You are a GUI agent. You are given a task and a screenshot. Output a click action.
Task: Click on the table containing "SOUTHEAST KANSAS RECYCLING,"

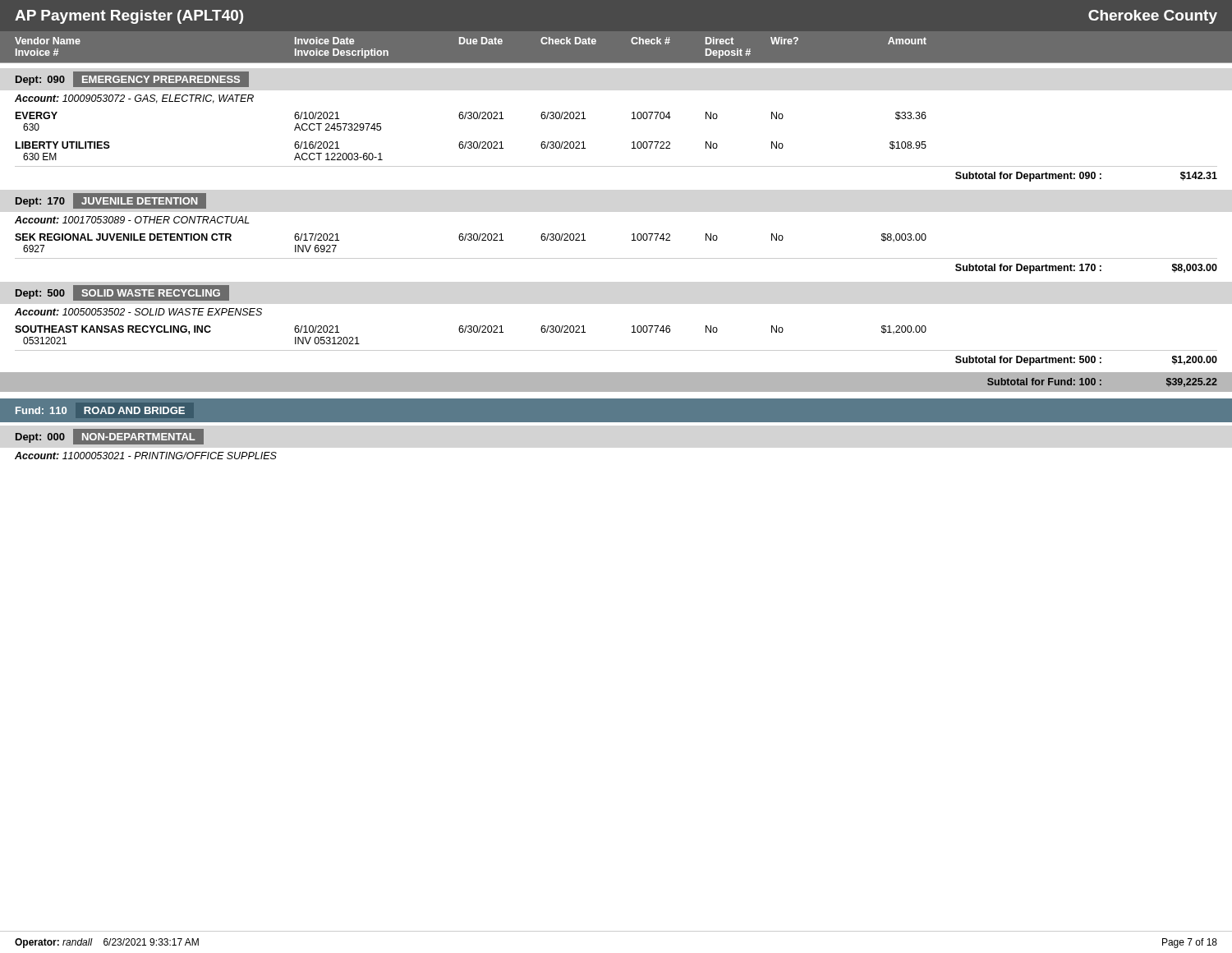coord(616,335)
